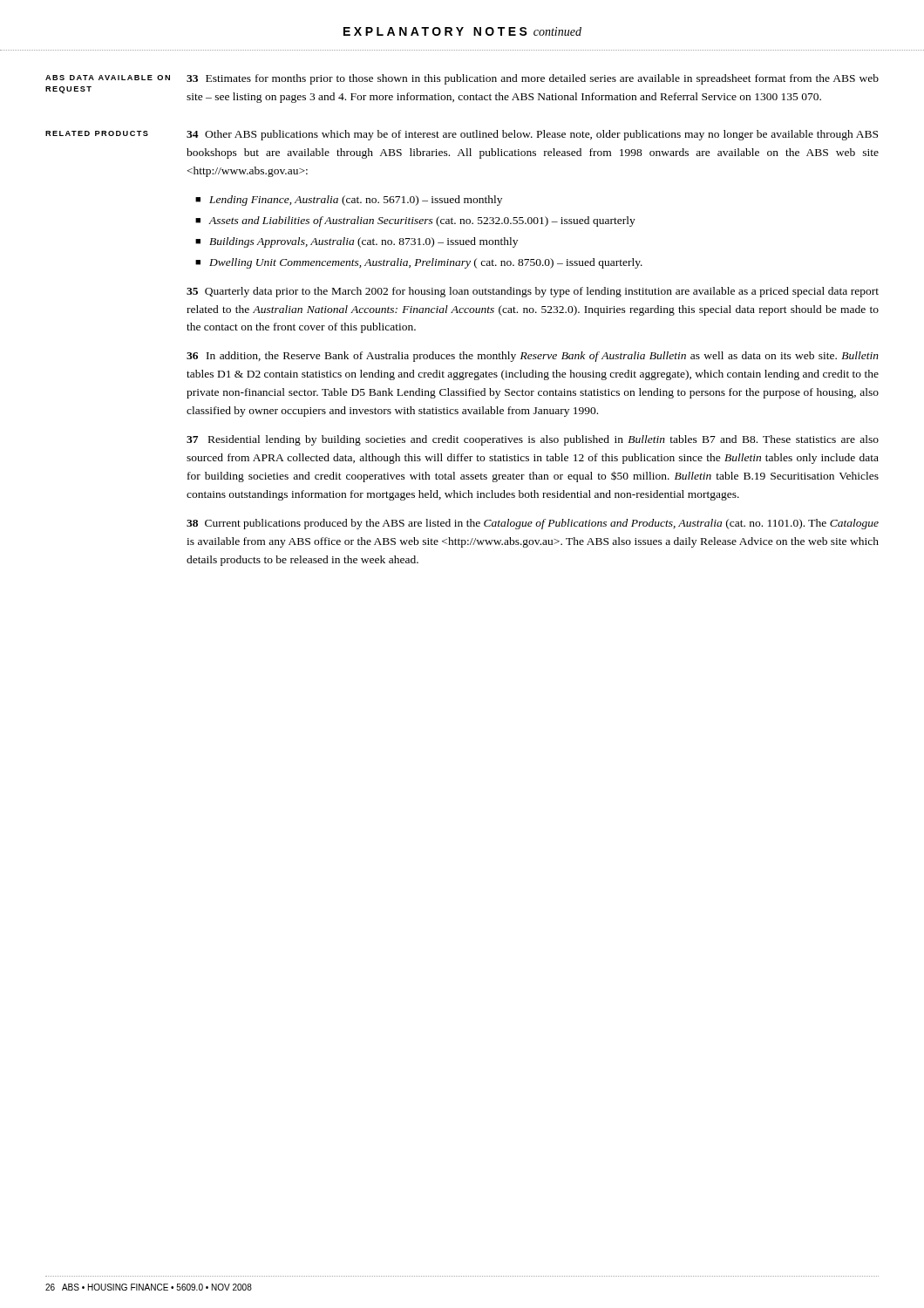The image size is (924, 1308).
Task: Click the passage that begins "■ Buildings Approvals, Australia (cat."
Action: (x=357, y=242)
